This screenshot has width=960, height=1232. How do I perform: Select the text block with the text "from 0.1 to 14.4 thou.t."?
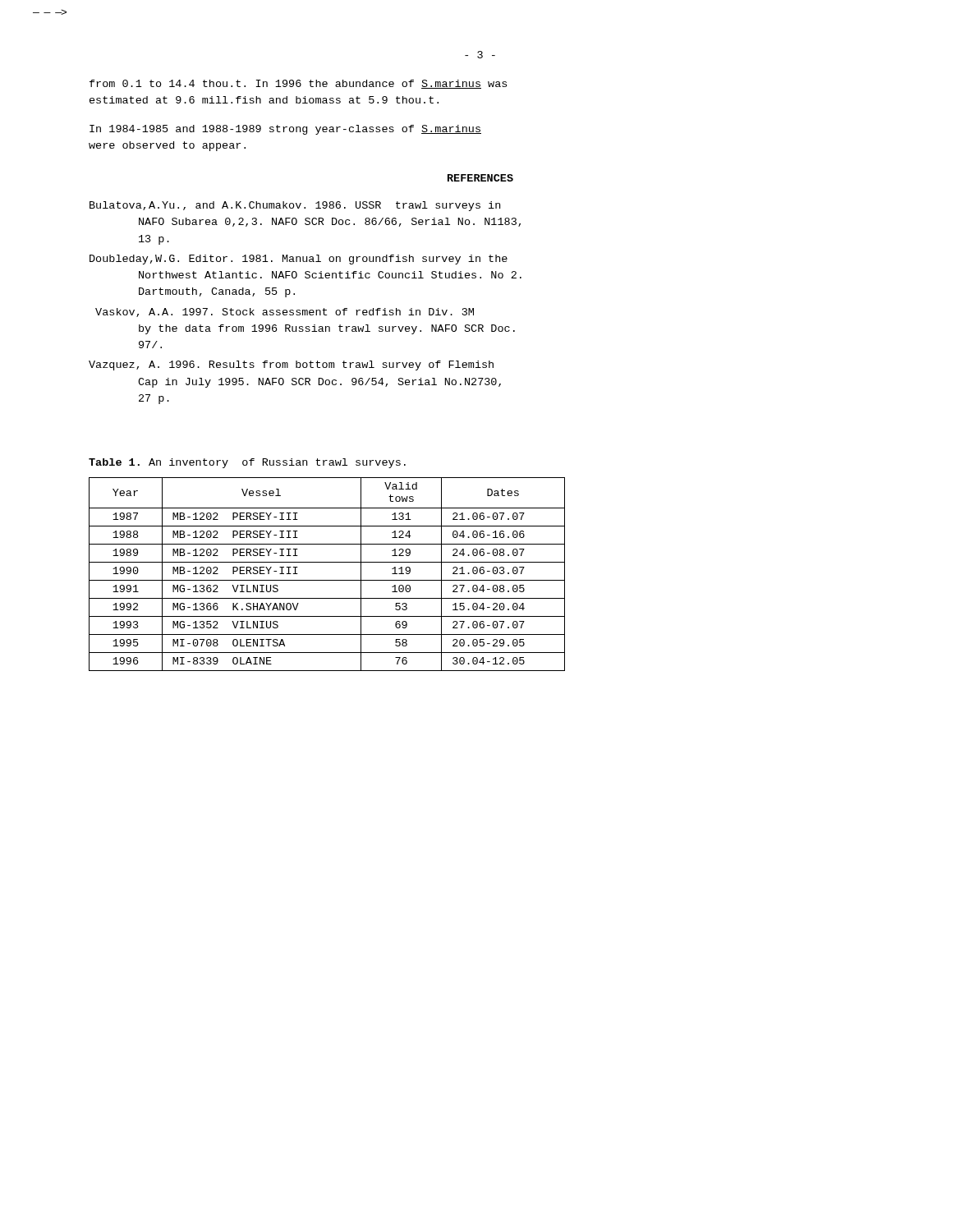coord(298,92)
